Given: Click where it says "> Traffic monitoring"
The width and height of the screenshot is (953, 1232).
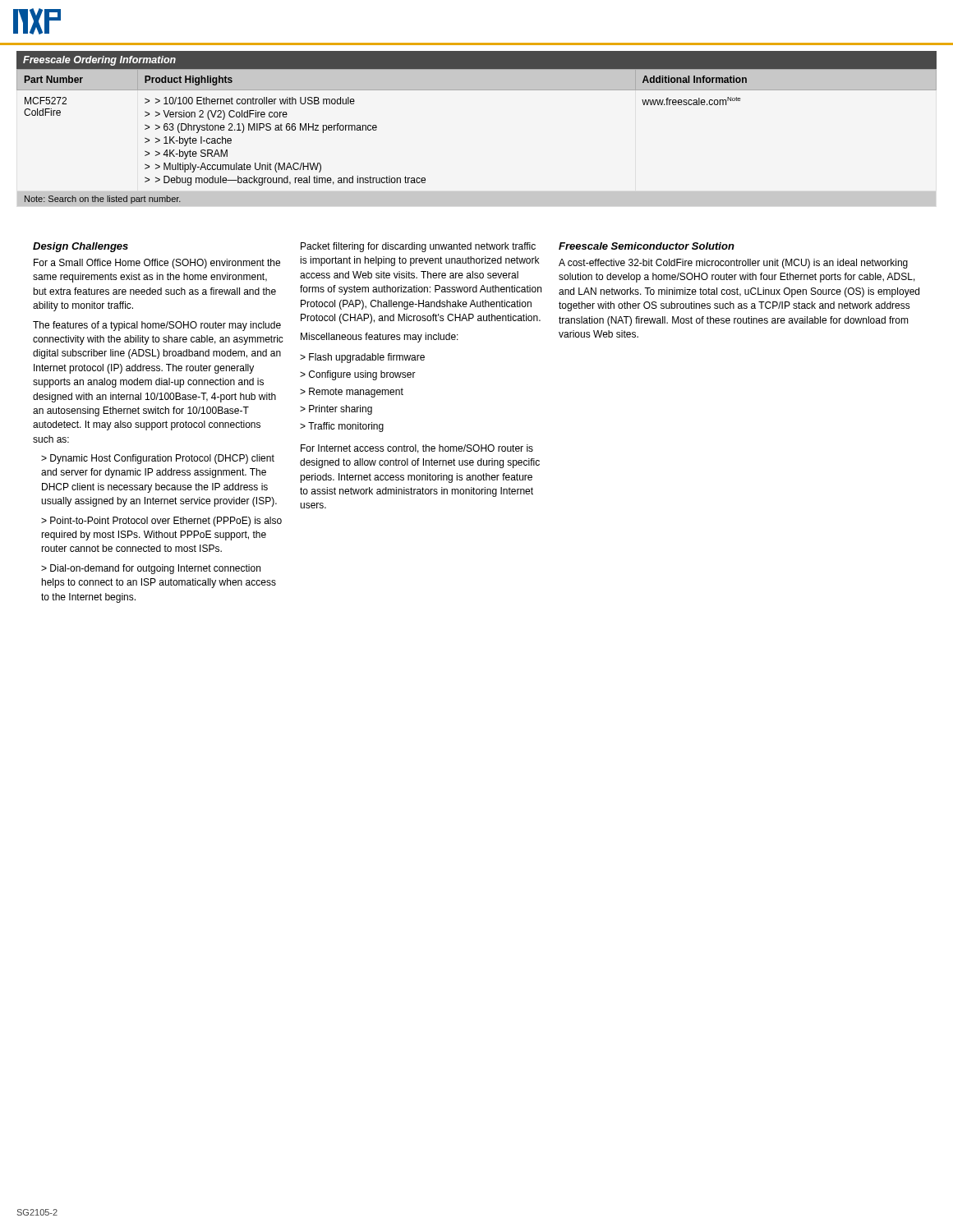Looking at the screenshot, I should click(x=342, y=426).
